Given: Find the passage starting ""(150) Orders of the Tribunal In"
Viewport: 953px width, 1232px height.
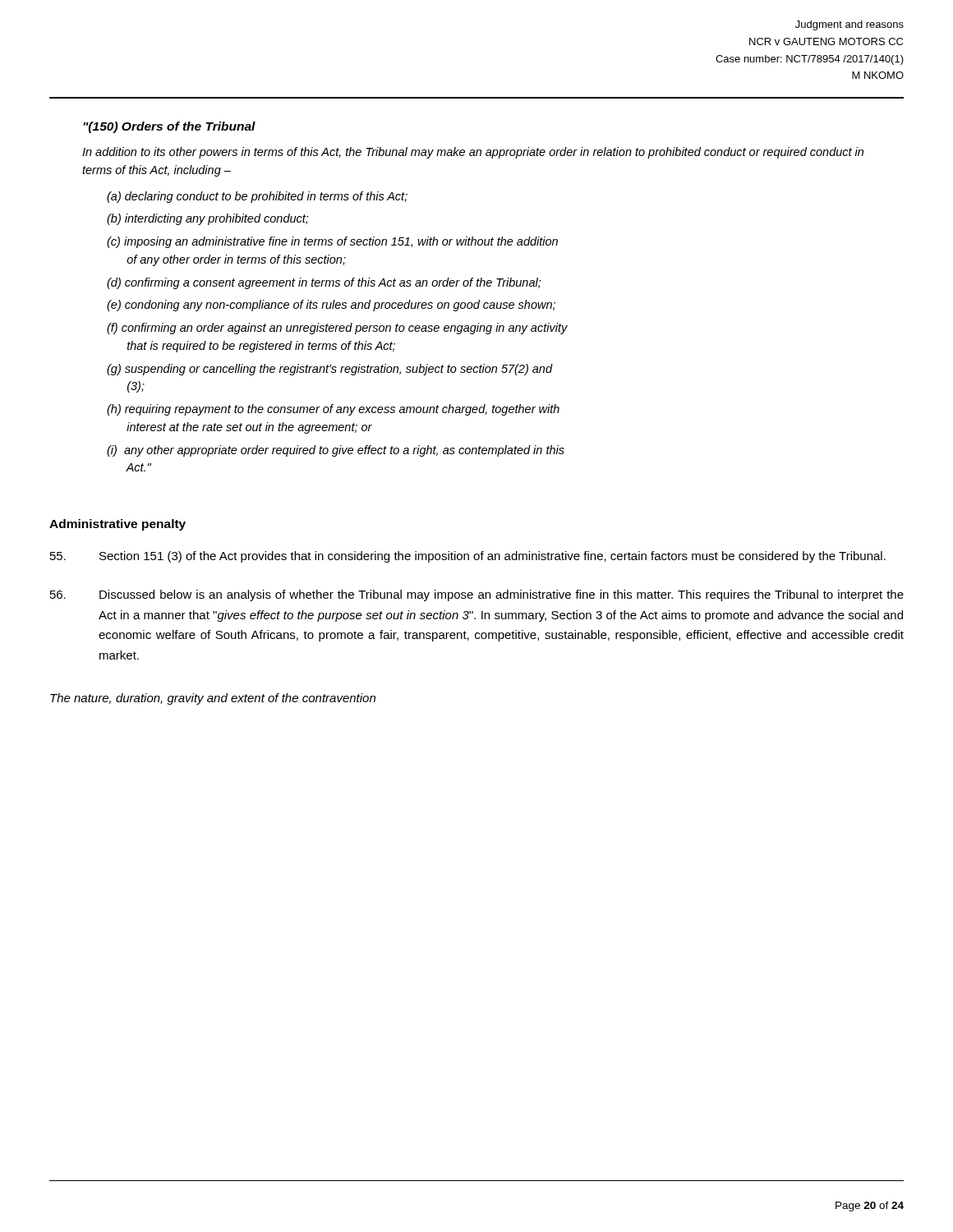Looking at the screenshot, I should point(485,298).
